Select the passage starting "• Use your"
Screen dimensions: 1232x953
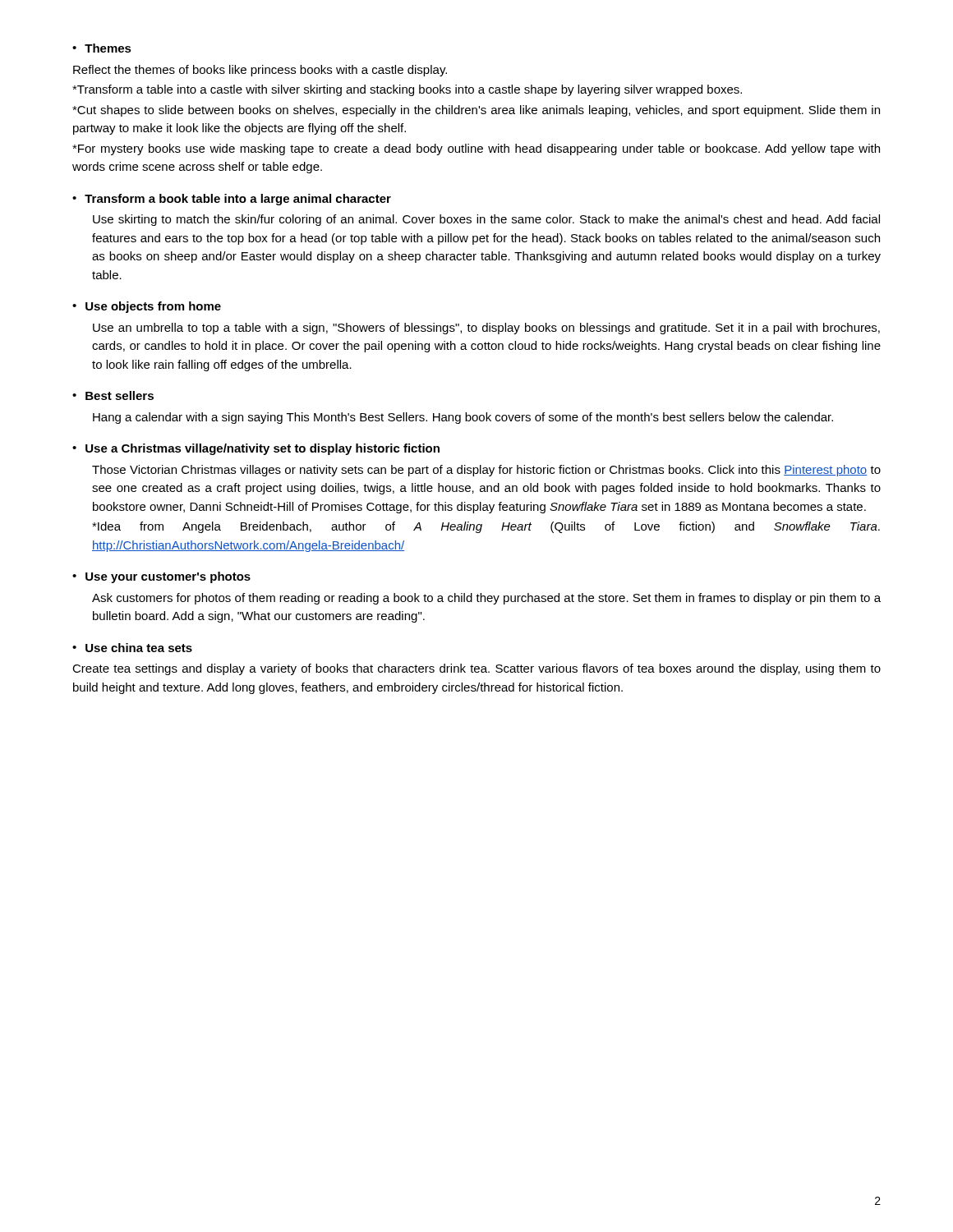click(476, 597)
